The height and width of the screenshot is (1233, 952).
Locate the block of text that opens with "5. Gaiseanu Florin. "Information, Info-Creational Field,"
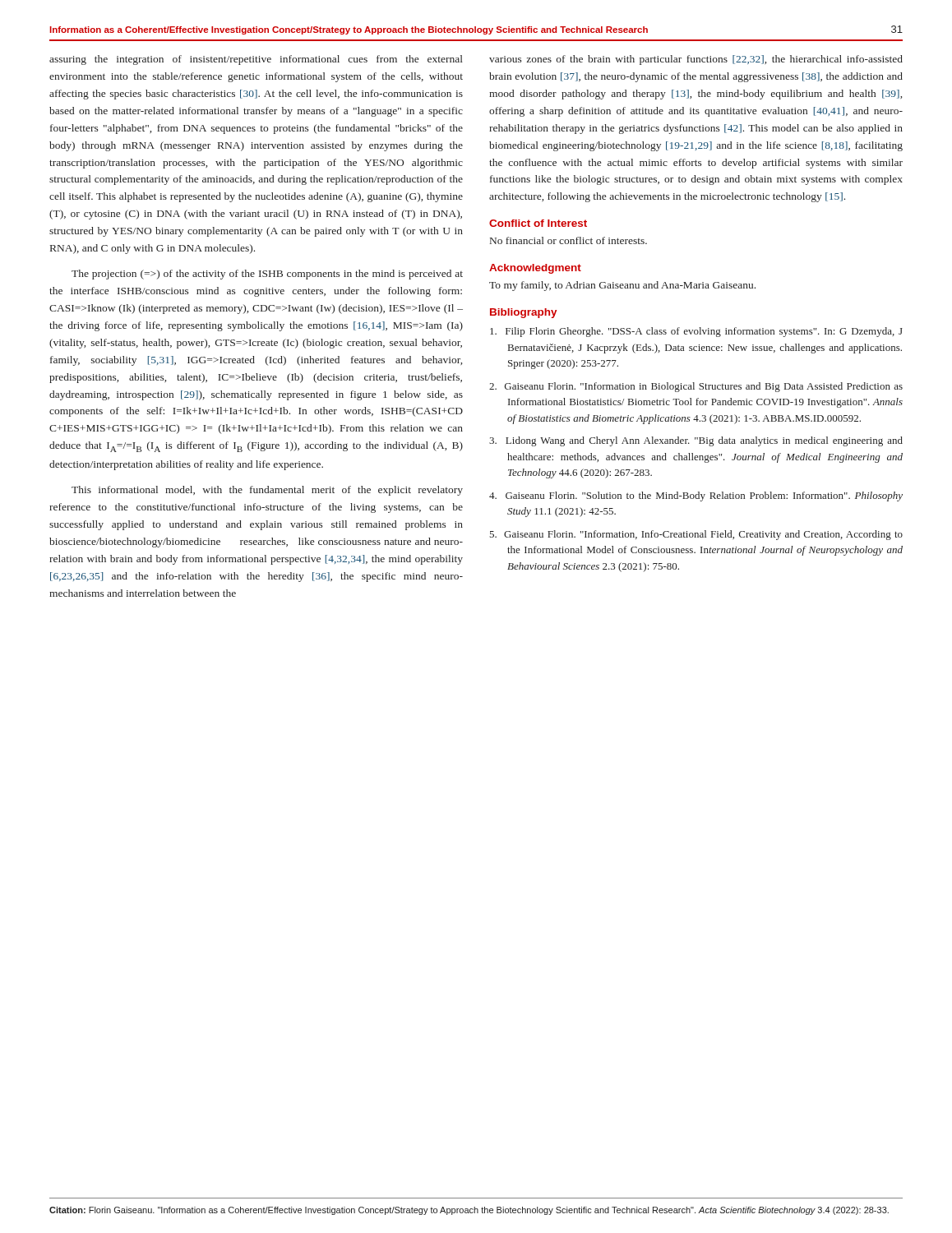[x=696, y=550]
